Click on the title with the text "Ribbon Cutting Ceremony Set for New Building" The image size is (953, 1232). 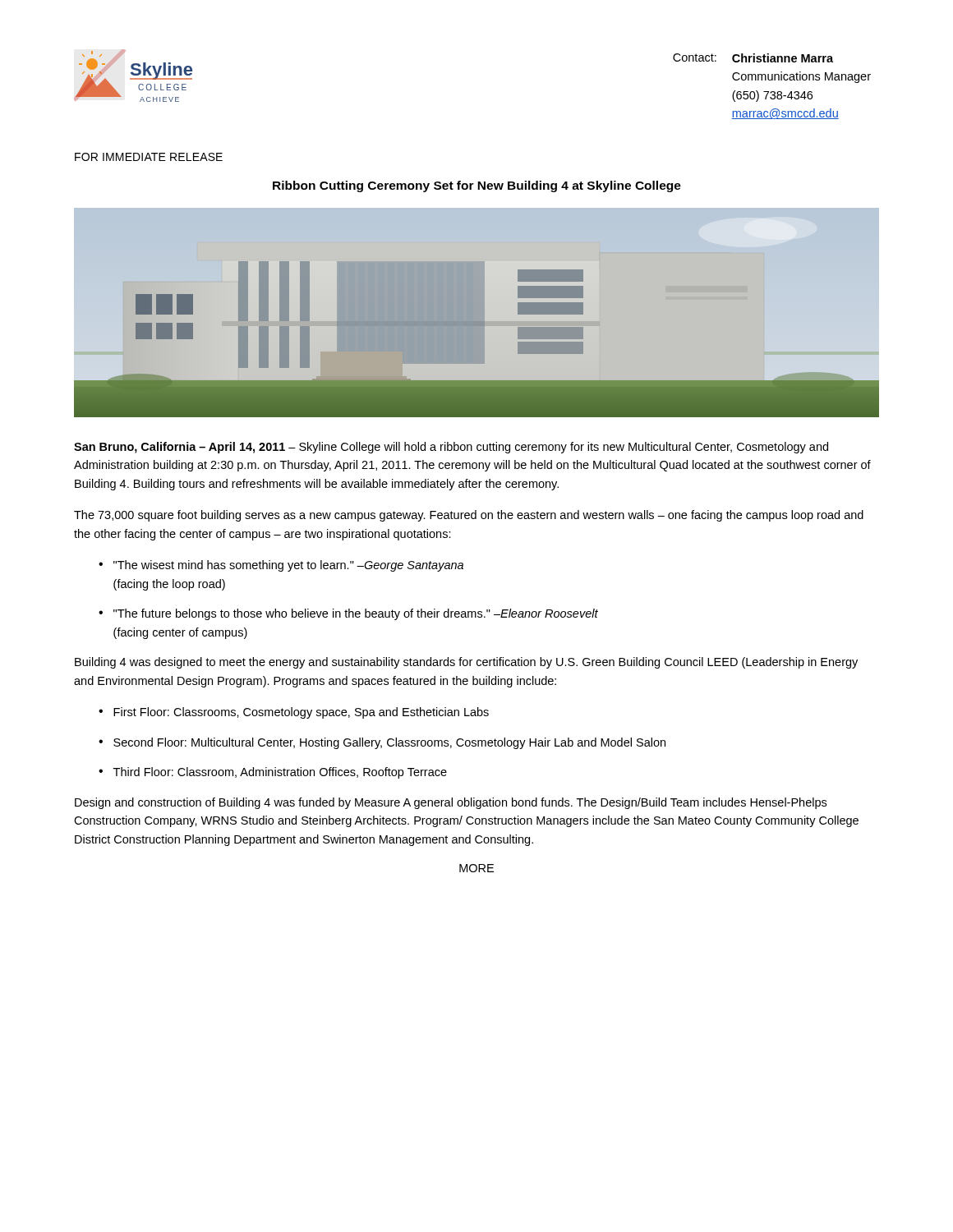(476, 185)
